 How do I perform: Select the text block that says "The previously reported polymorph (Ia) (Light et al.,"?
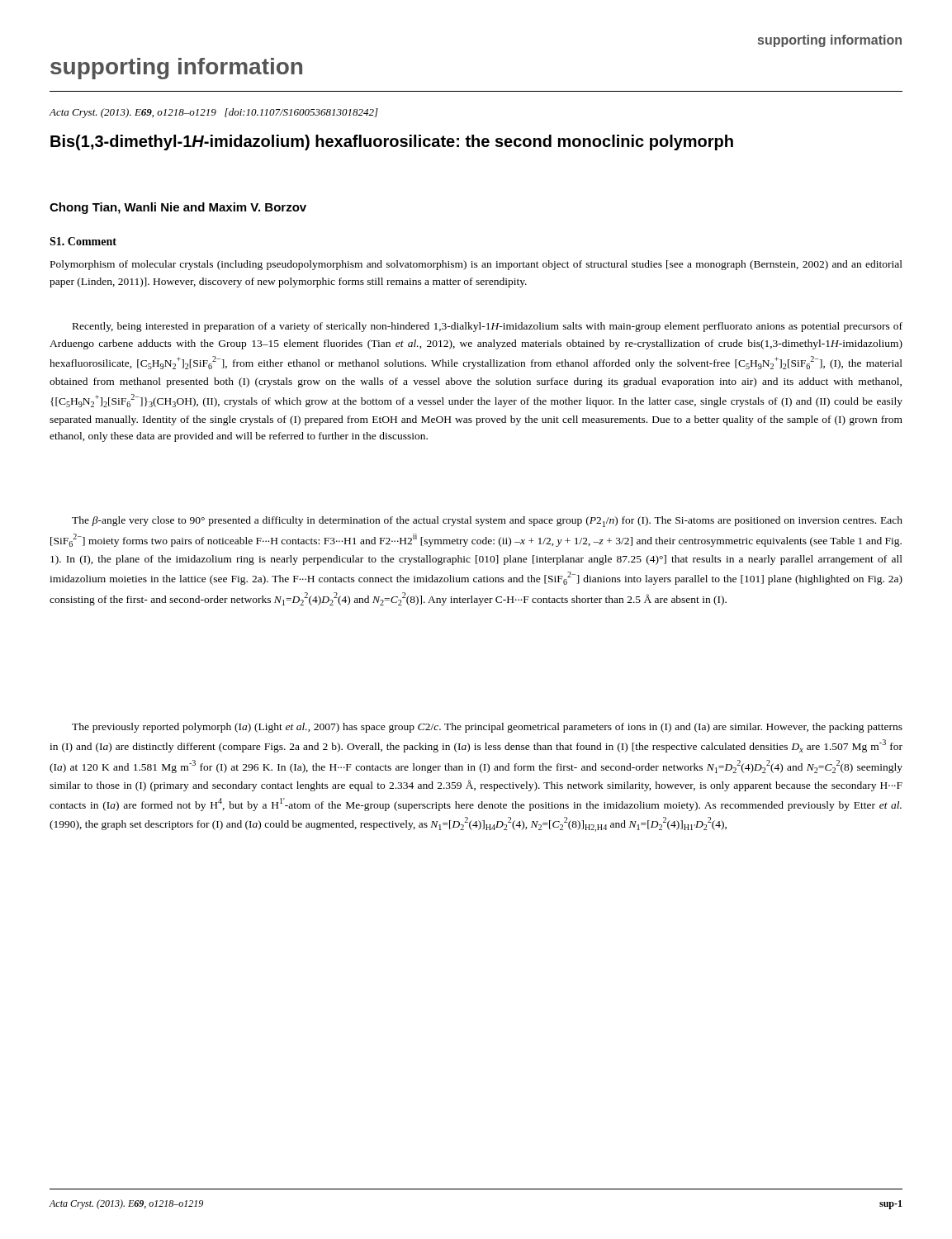(x=476, y=776)
